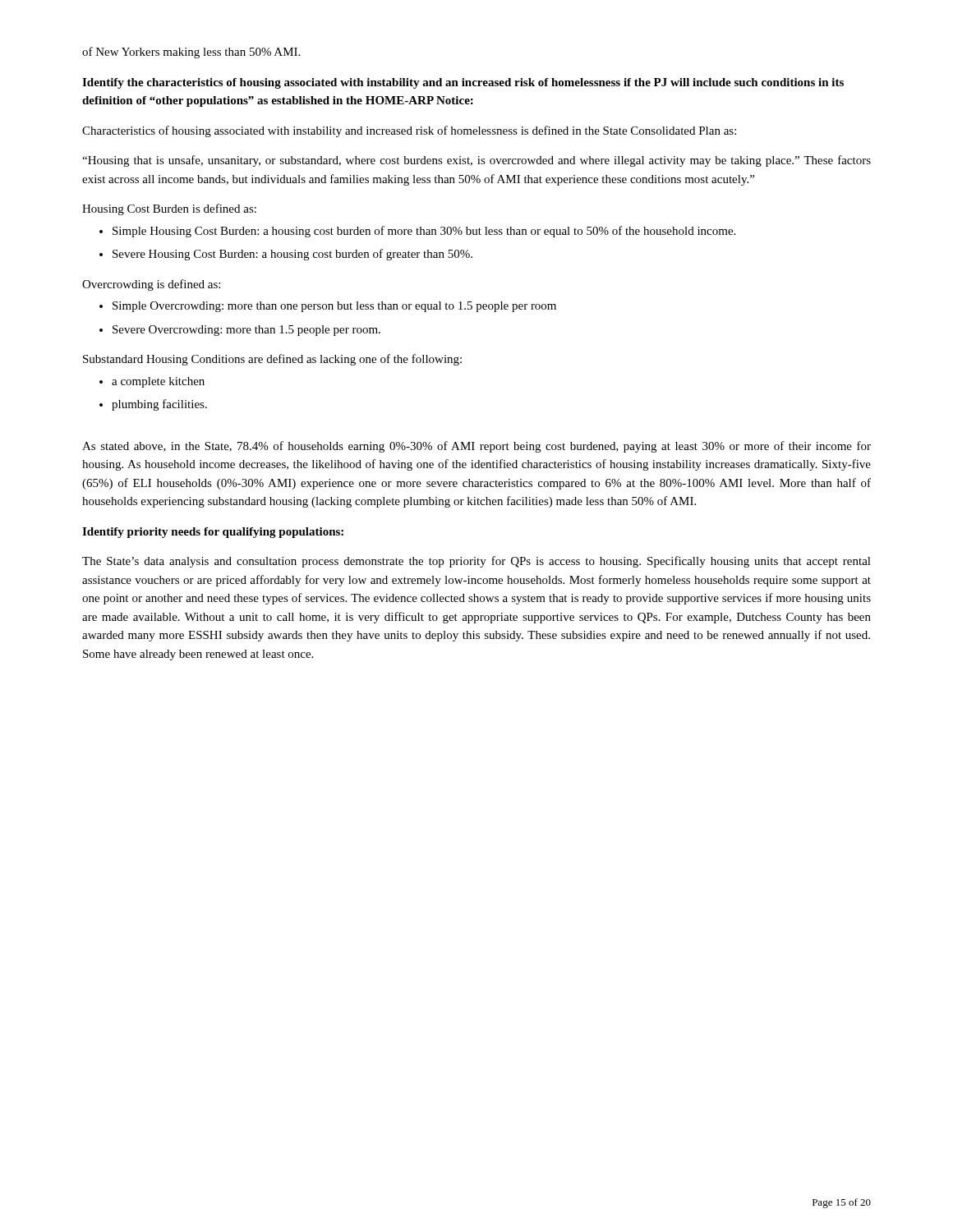953x1232 pixels.
Task: Find the passage starting "Identify priority needs for qualifying populations:"
Action: [213, 531]
